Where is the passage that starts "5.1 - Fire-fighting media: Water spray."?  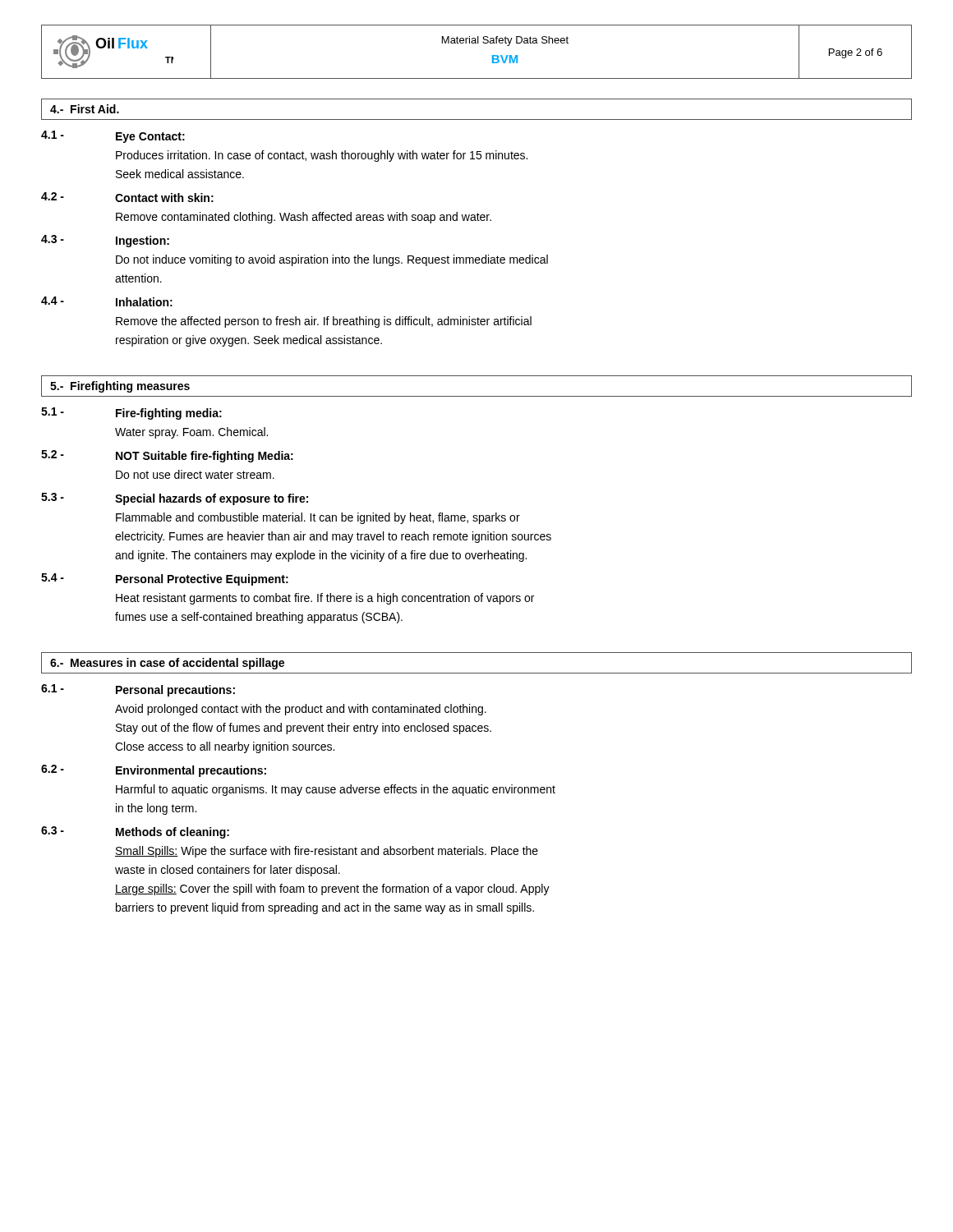click(x=131, y=414)
